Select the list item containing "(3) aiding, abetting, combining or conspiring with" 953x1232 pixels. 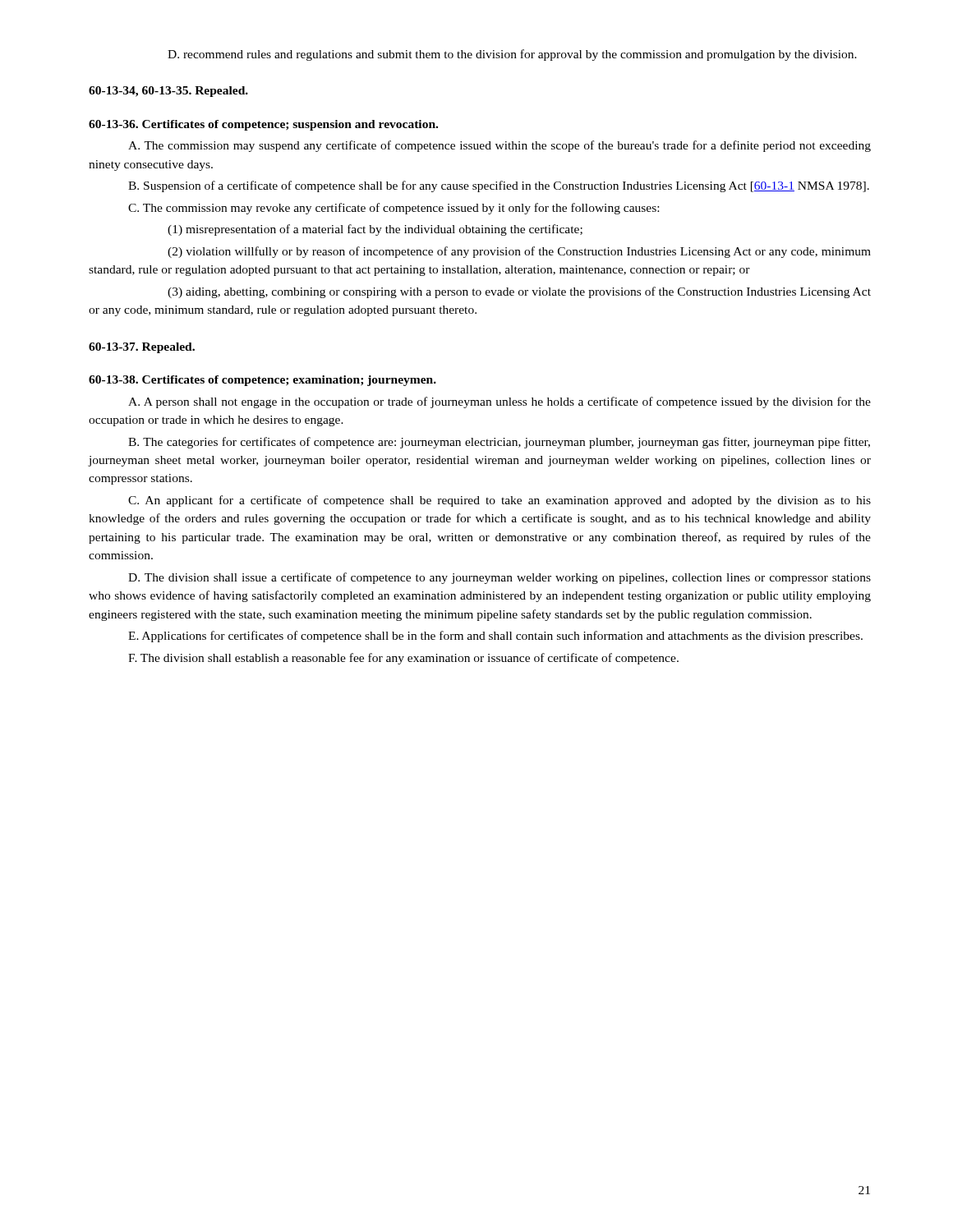click(x=480, y=301)
